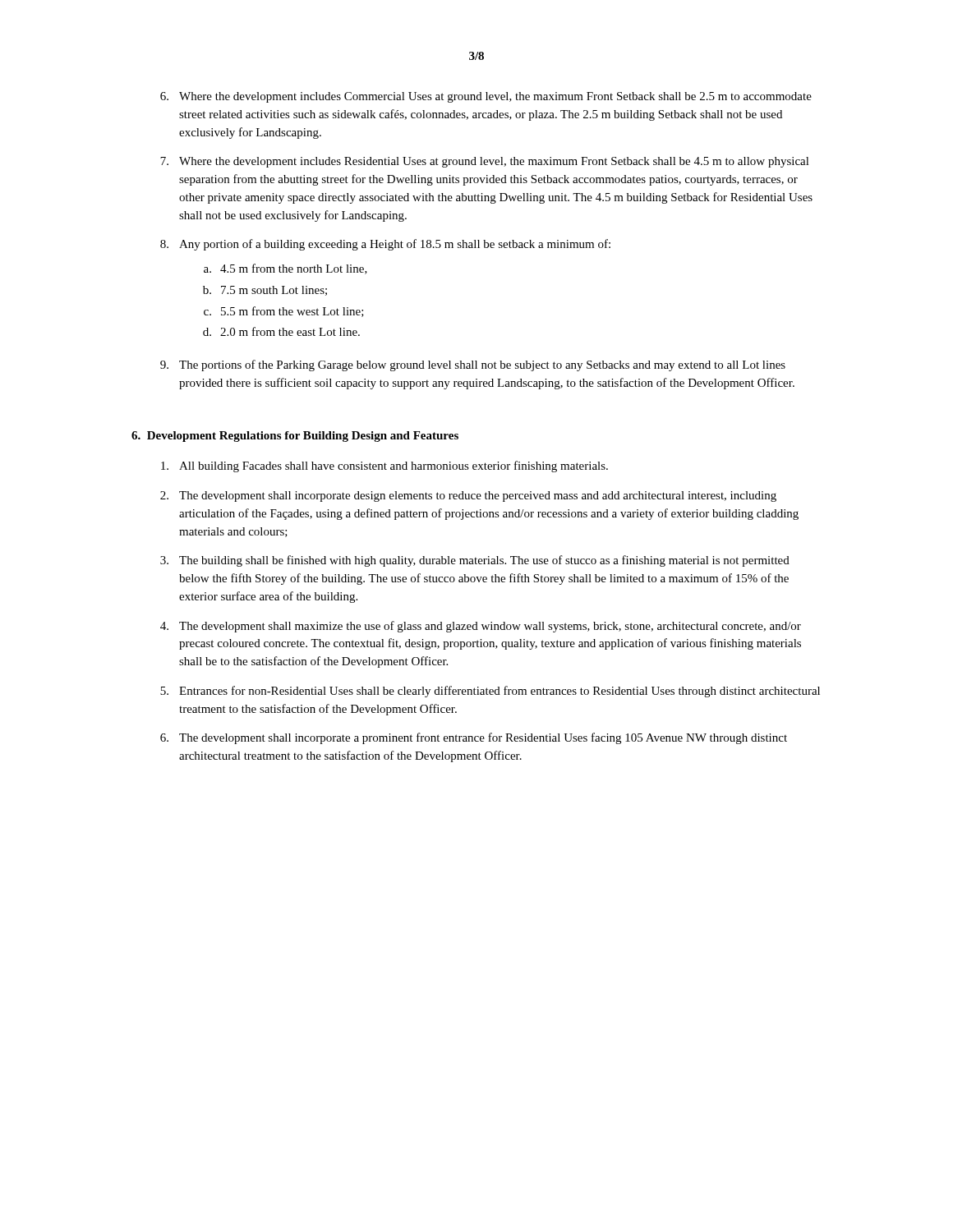This screenshot has width=953, height=1232.
Task: Point to the block beginning "6. Where the"
Action: (x=476, y=115)
